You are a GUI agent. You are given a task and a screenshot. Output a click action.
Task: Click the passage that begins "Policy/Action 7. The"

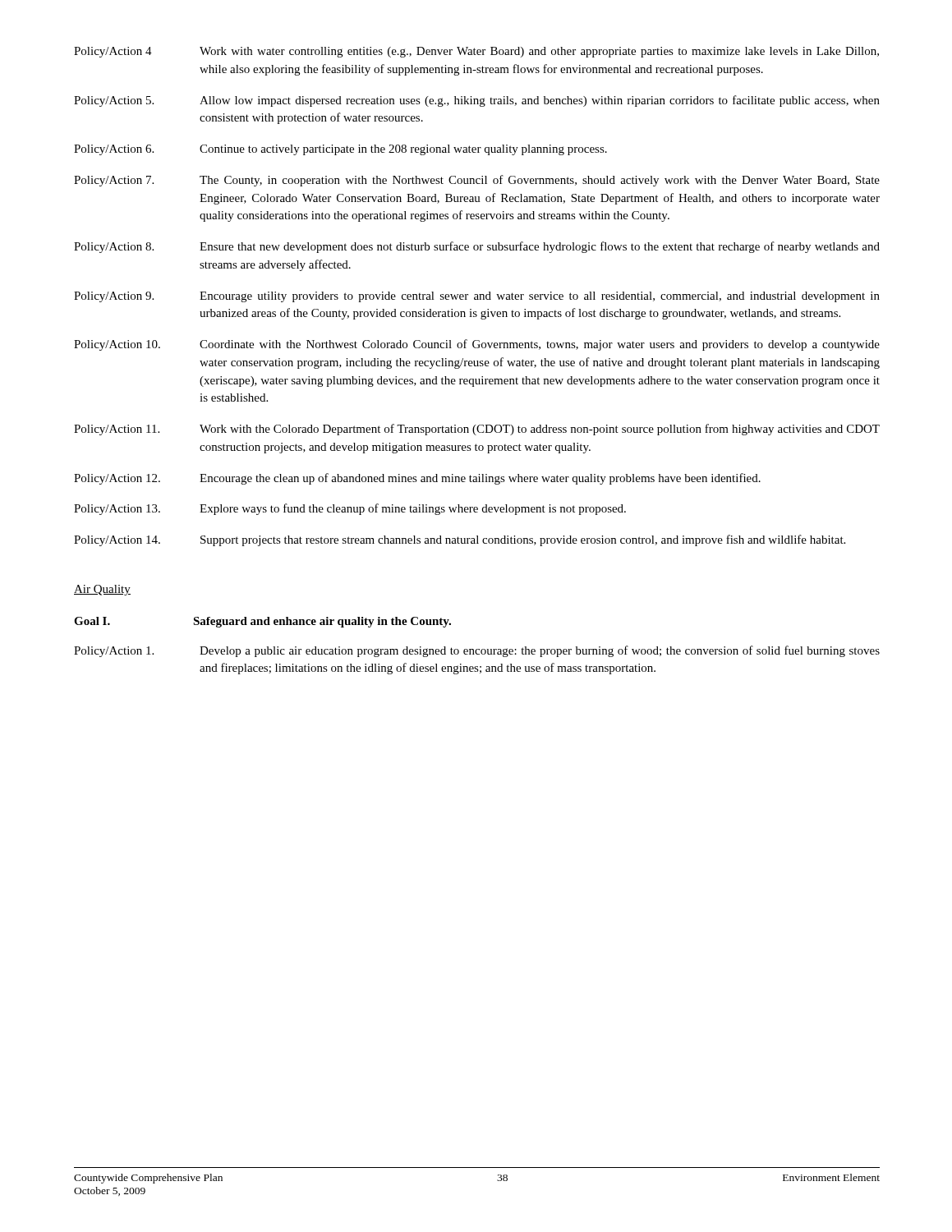pos(477,198)
